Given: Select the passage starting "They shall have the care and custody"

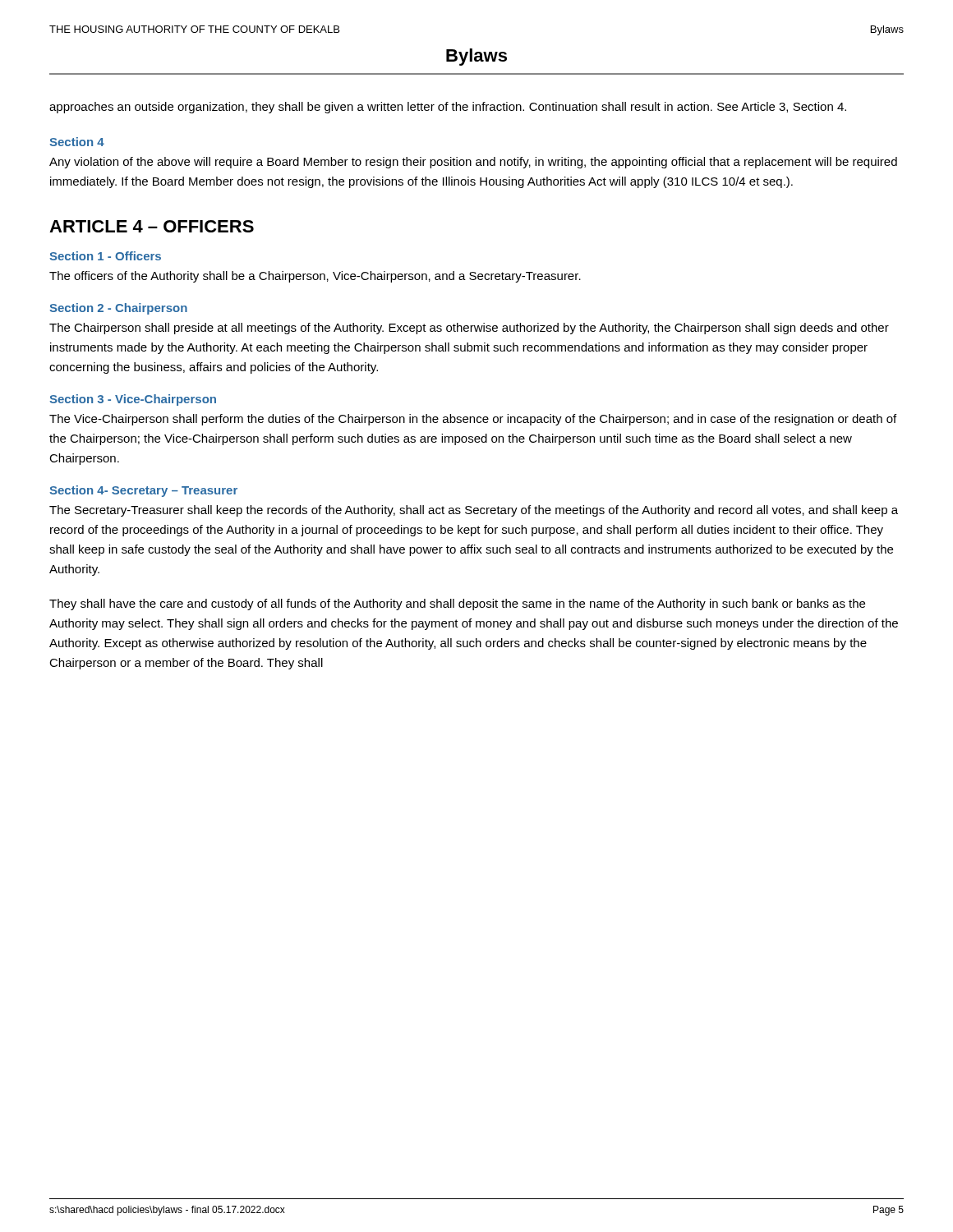Looking at the screenshot, I should (x=474, y=633).
